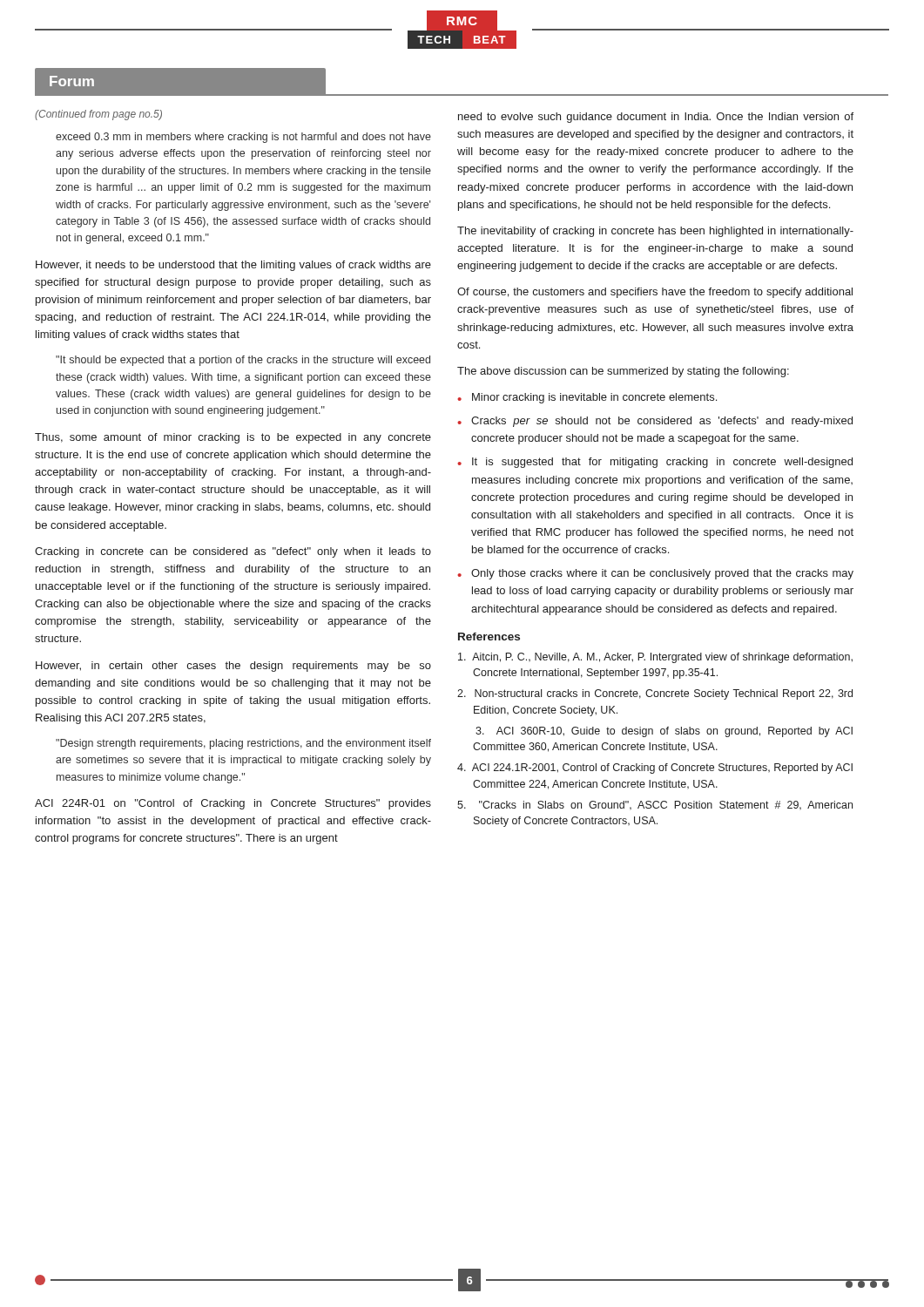Select the passage starting "need to evolve such guidance document in India."

pos(655,160)
